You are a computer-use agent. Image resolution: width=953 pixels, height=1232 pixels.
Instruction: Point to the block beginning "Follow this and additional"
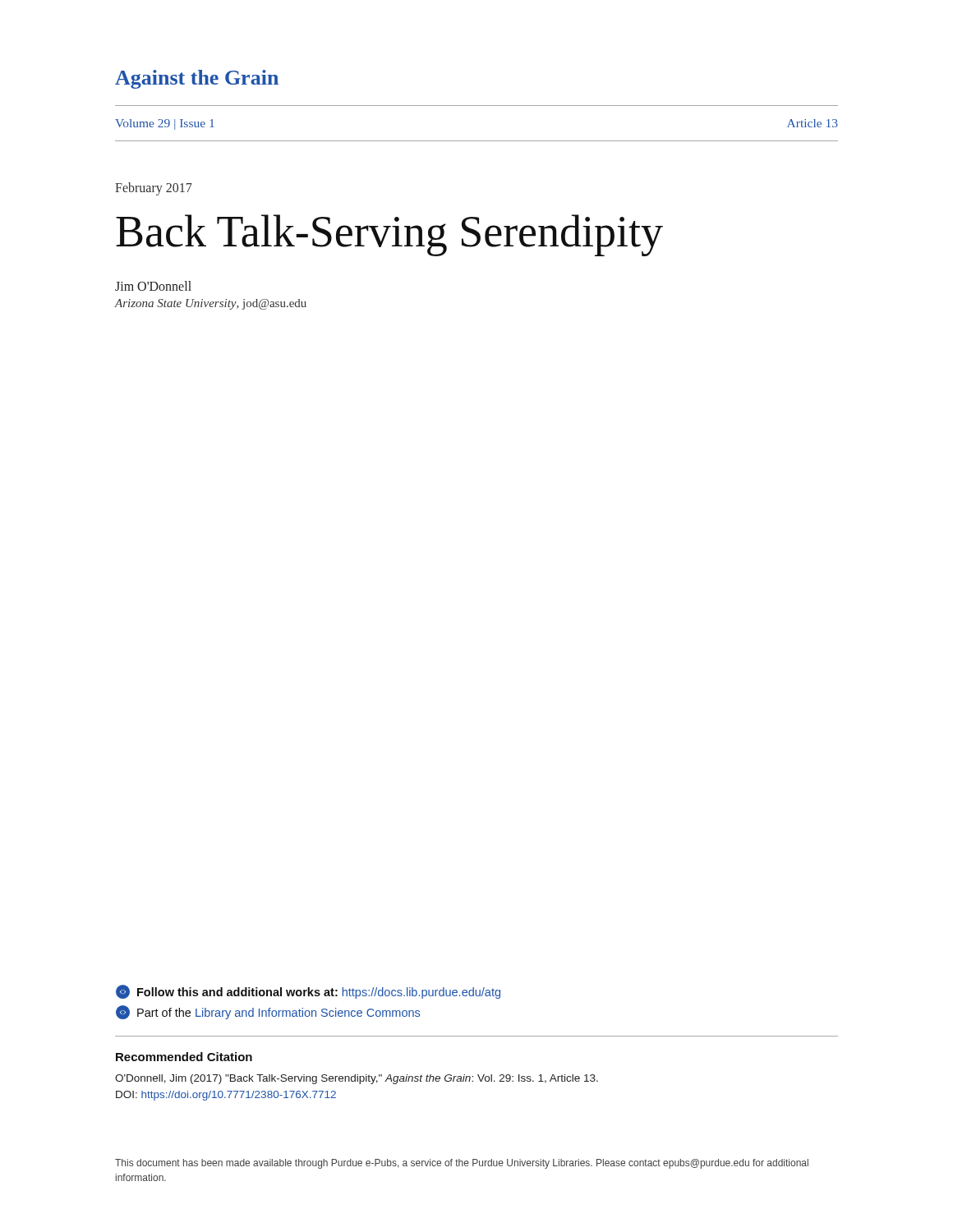point(476,1002)
